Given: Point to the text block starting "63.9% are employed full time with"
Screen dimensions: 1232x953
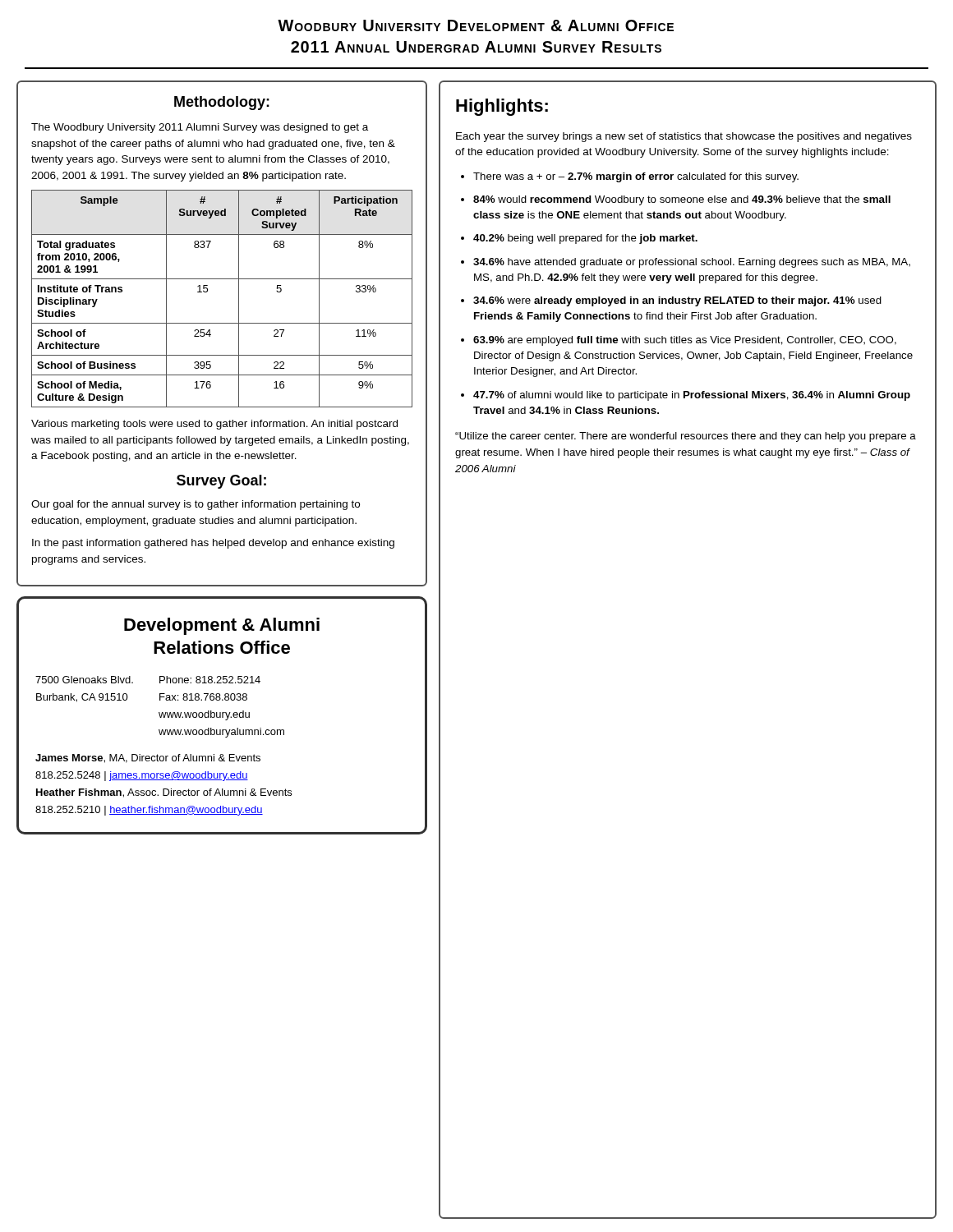Looking at the screenshot, I should pos(693,355).
